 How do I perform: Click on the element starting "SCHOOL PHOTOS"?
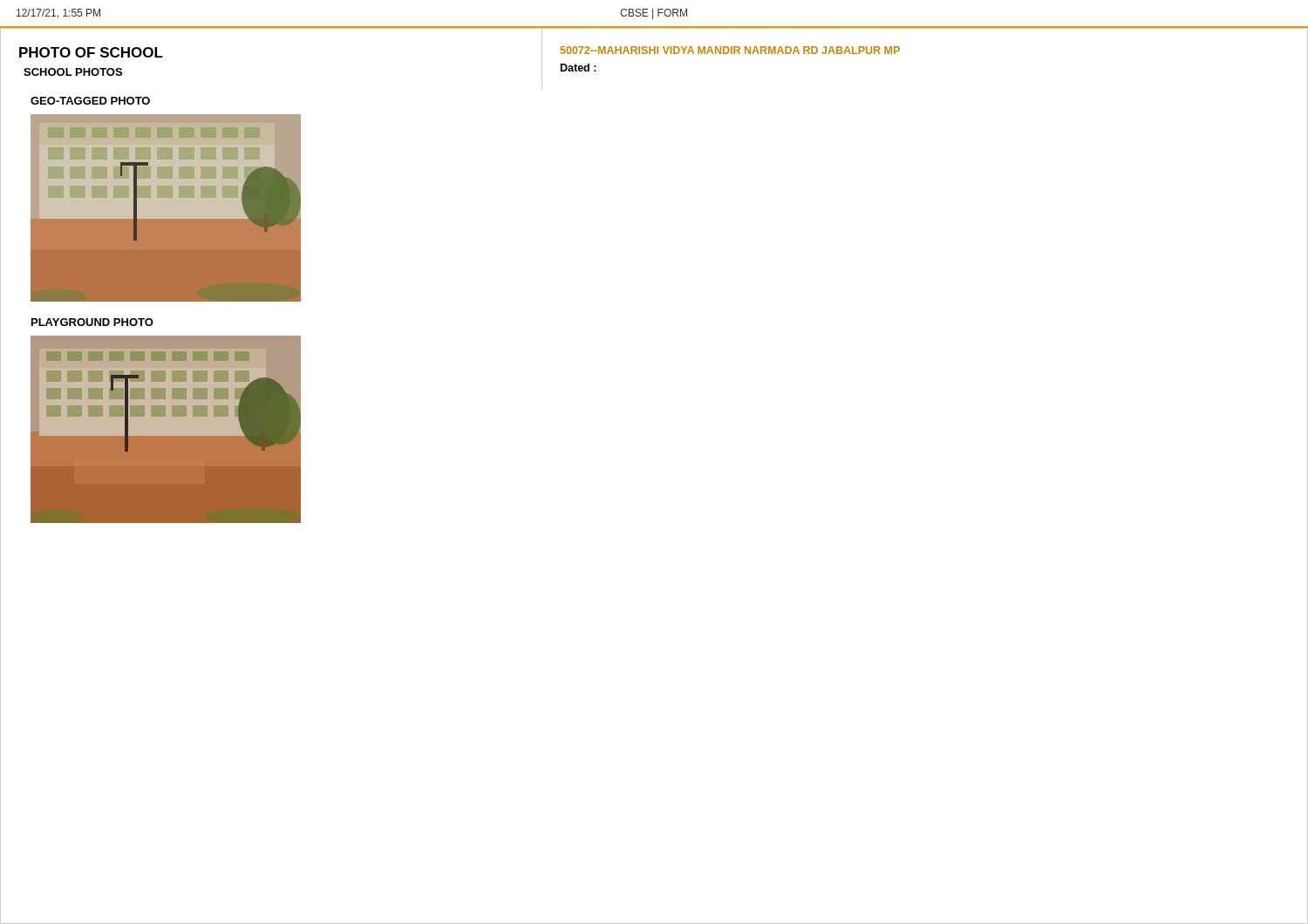[73, 72]
